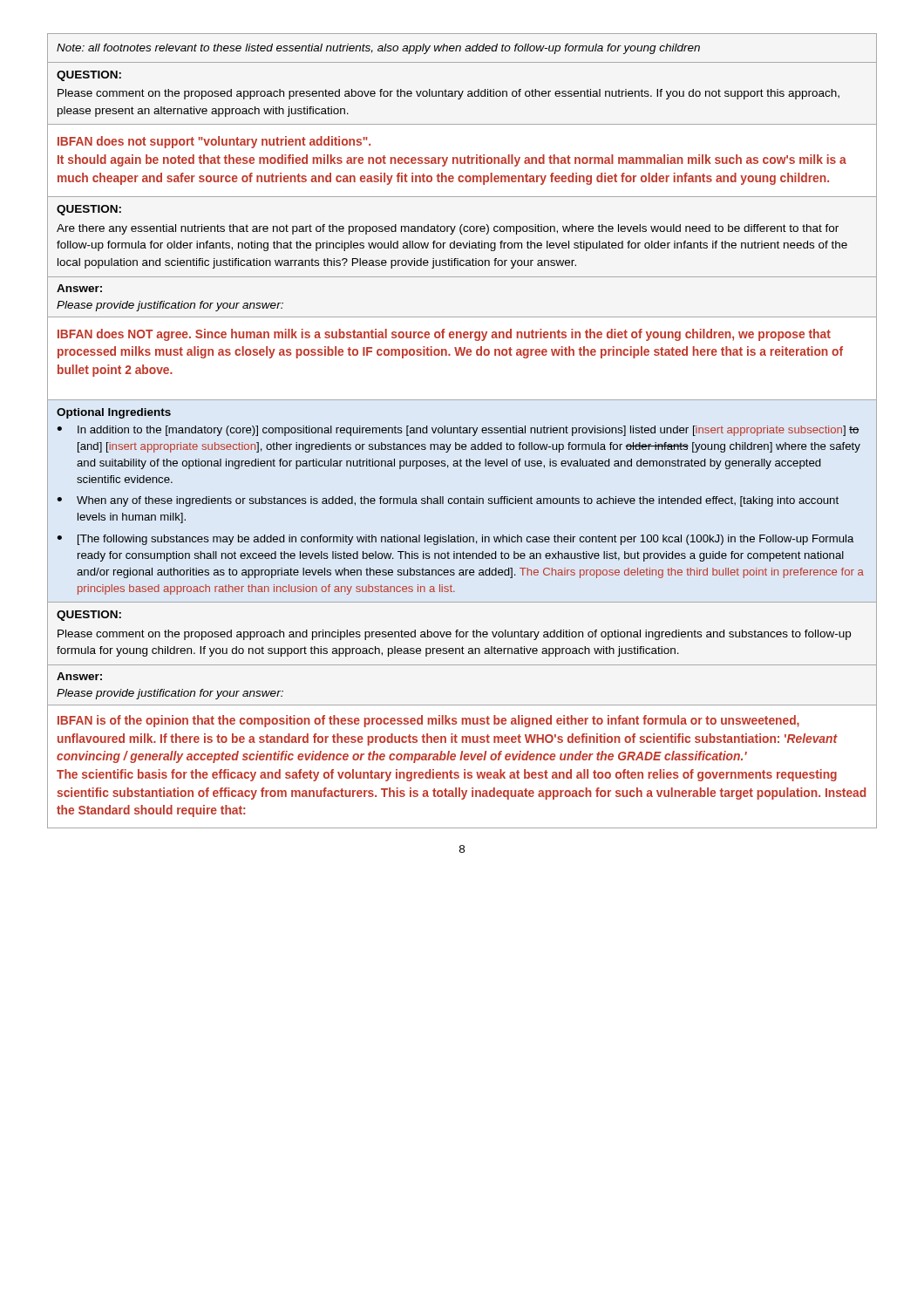Find the text block containing "QUESTION: Please comment on the proposed approach and"
The width and height of the screenshot is (924, 1308).
click(462, 633)
